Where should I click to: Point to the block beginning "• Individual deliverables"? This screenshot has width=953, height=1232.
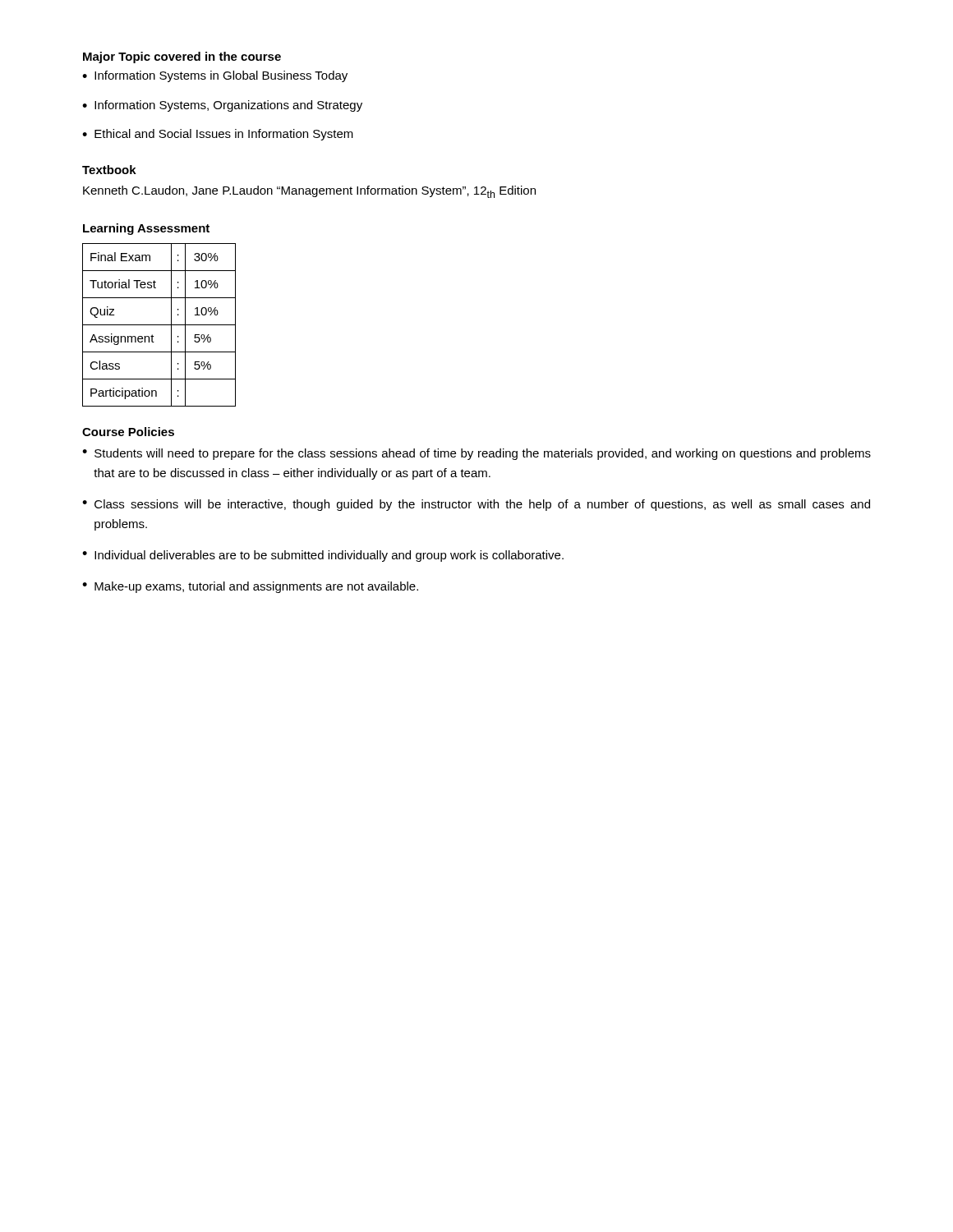click(x=323, y=555)
